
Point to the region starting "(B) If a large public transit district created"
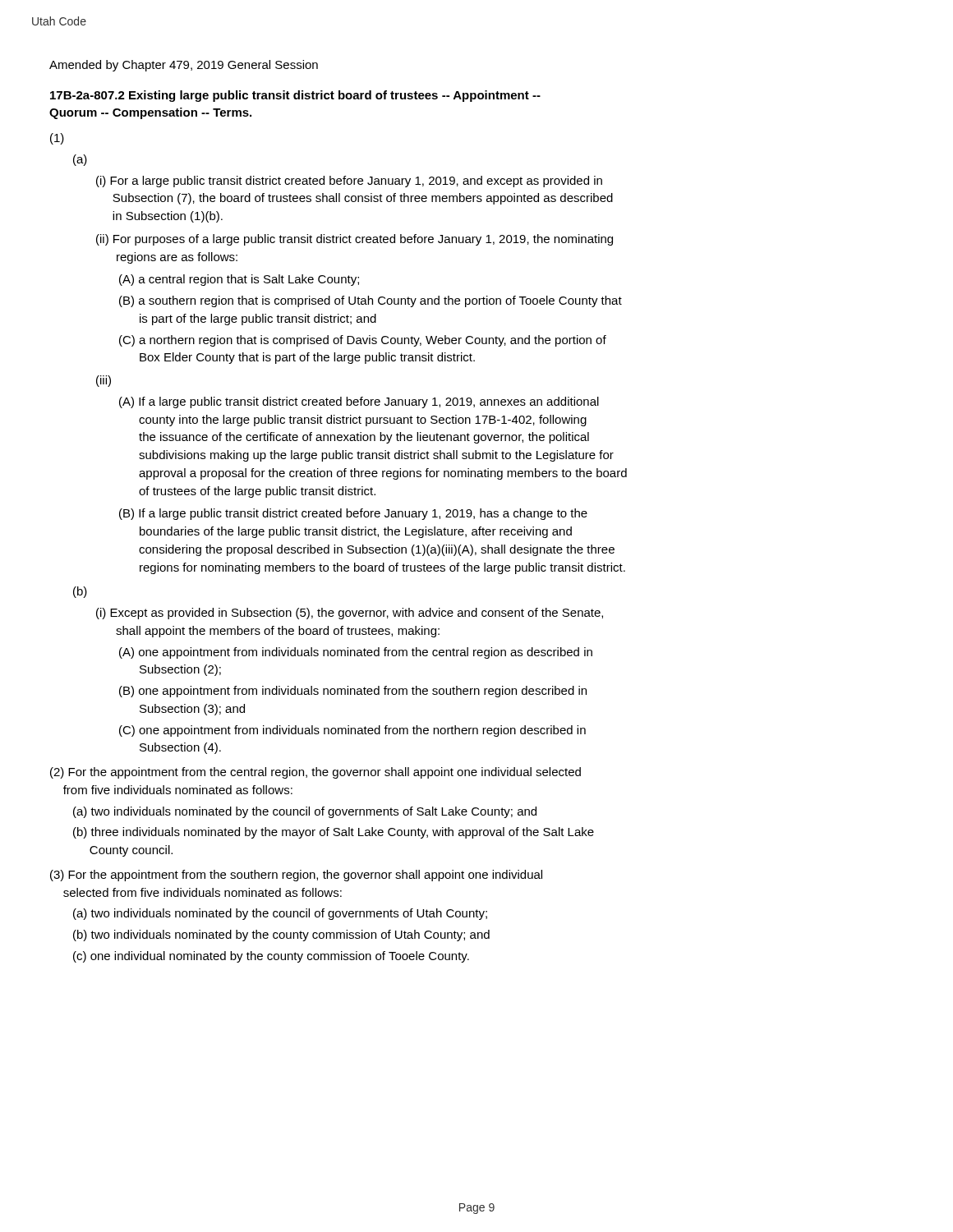pyautogui.click(x=372, y=540)
